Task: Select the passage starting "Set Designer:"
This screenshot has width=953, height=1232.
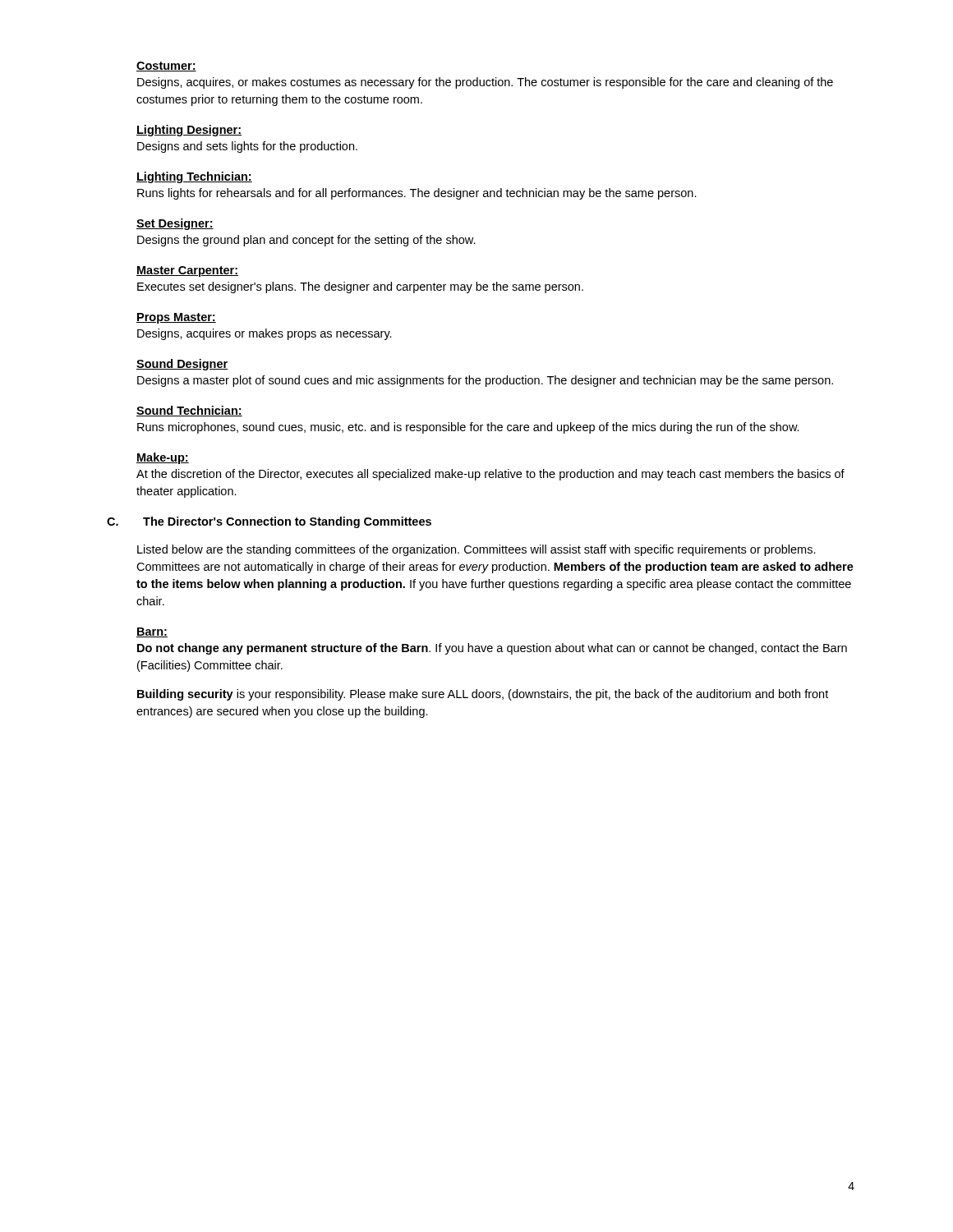Action: (x=175, y=224)
